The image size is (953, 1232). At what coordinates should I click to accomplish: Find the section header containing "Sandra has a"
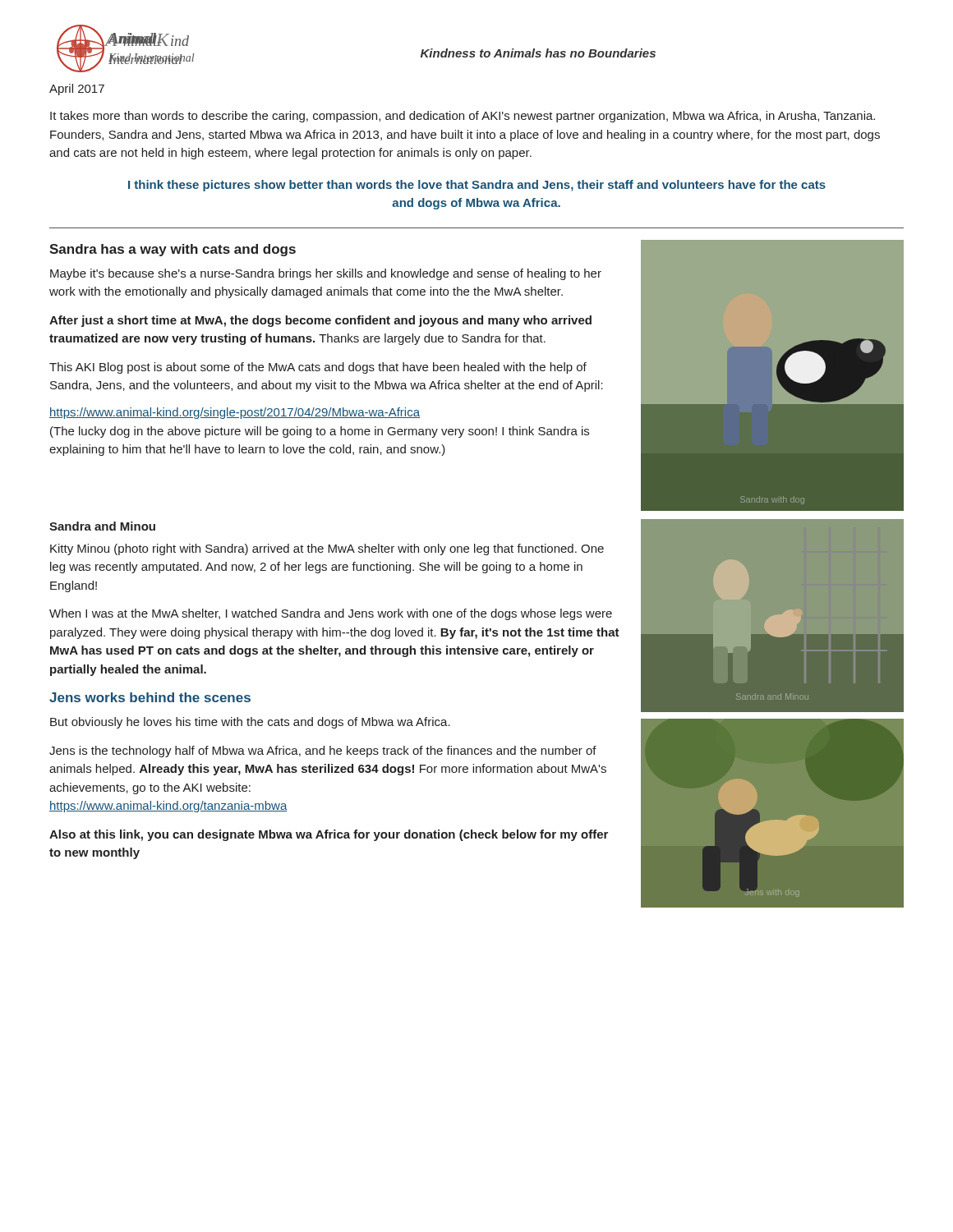173,249
